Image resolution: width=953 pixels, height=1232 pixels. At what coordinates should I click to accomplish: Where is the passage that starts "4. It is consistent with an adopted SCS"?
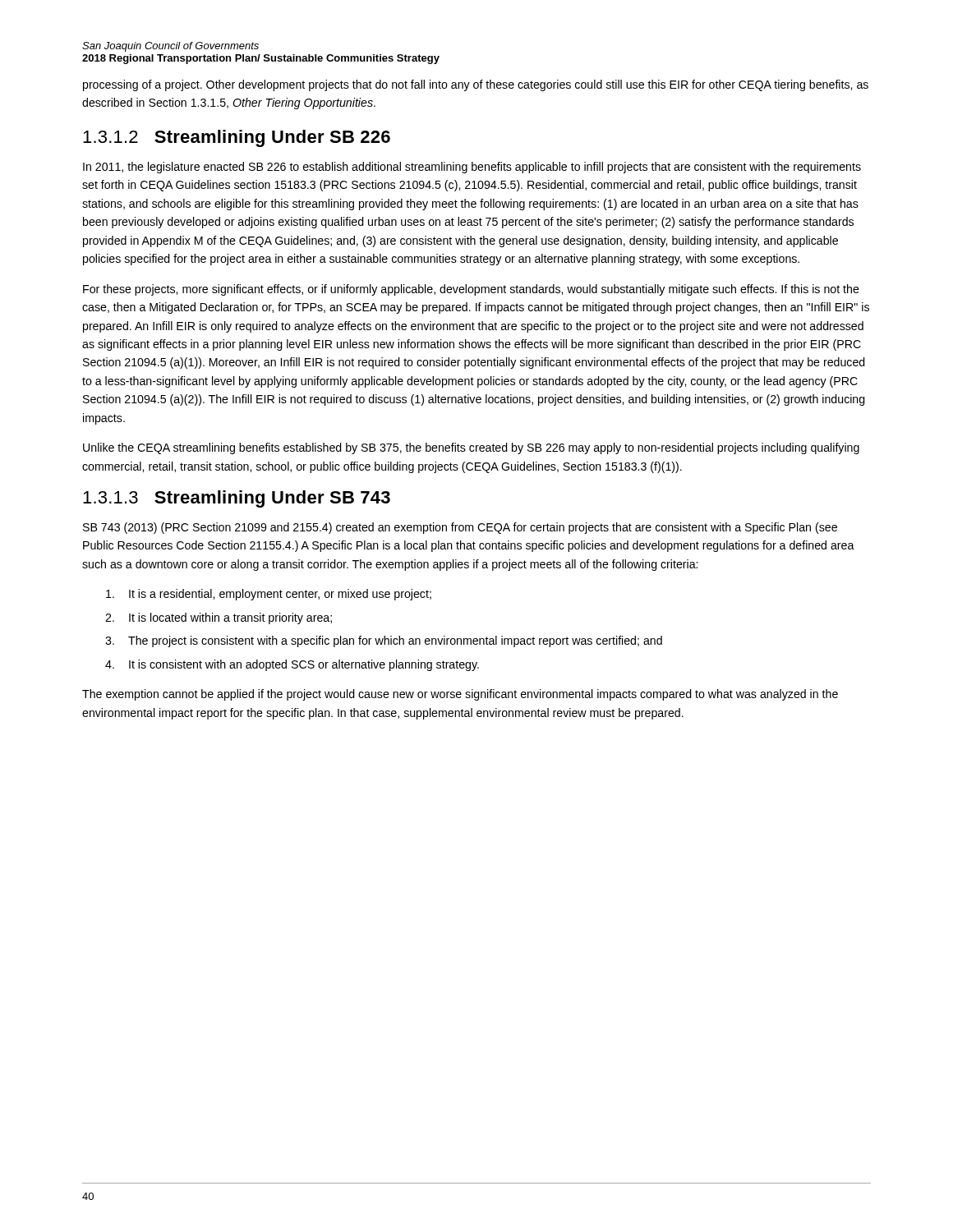488,664
